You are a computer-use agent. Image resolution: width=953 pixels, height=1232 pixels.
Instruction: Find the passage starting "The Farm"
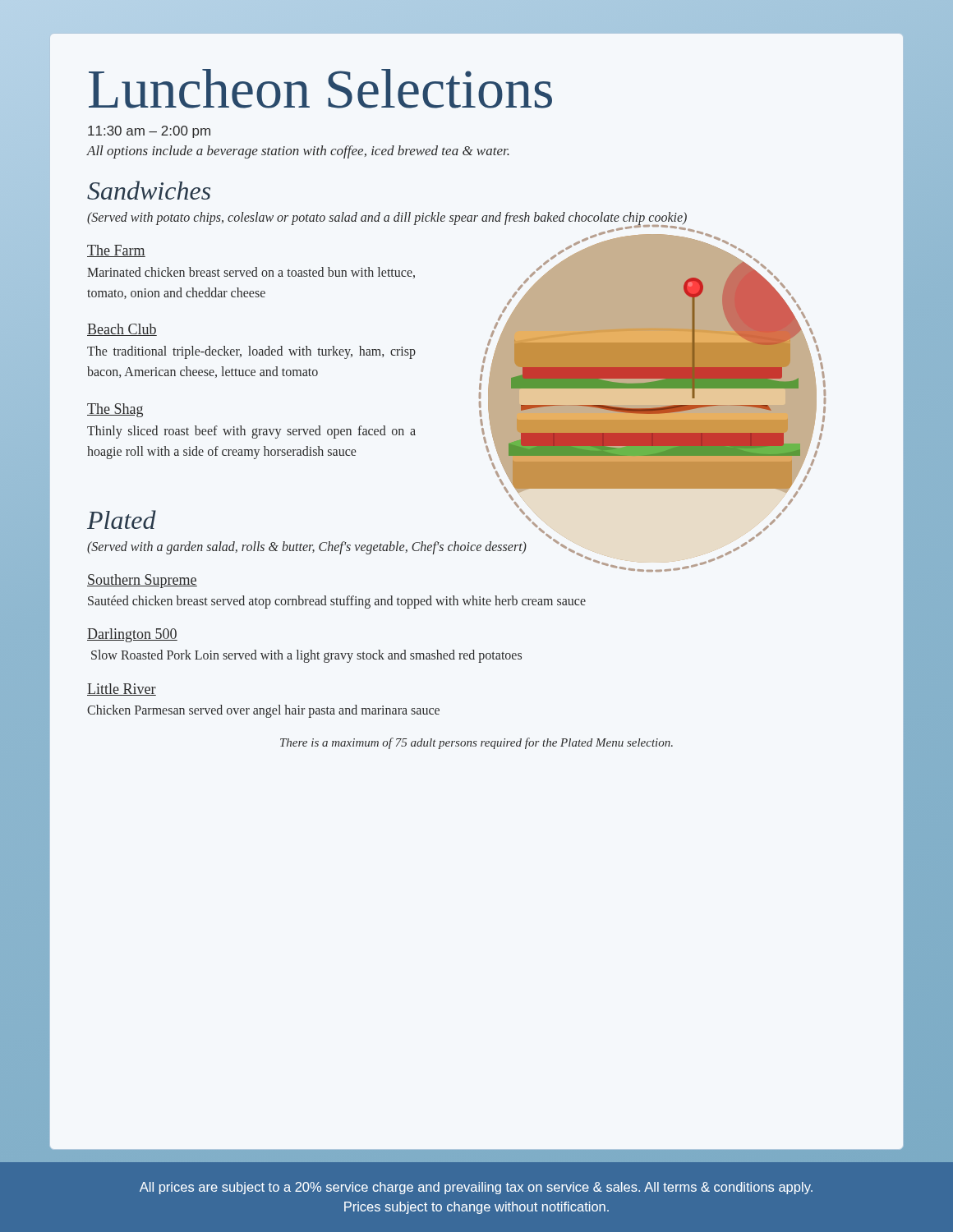coord(116,251)
